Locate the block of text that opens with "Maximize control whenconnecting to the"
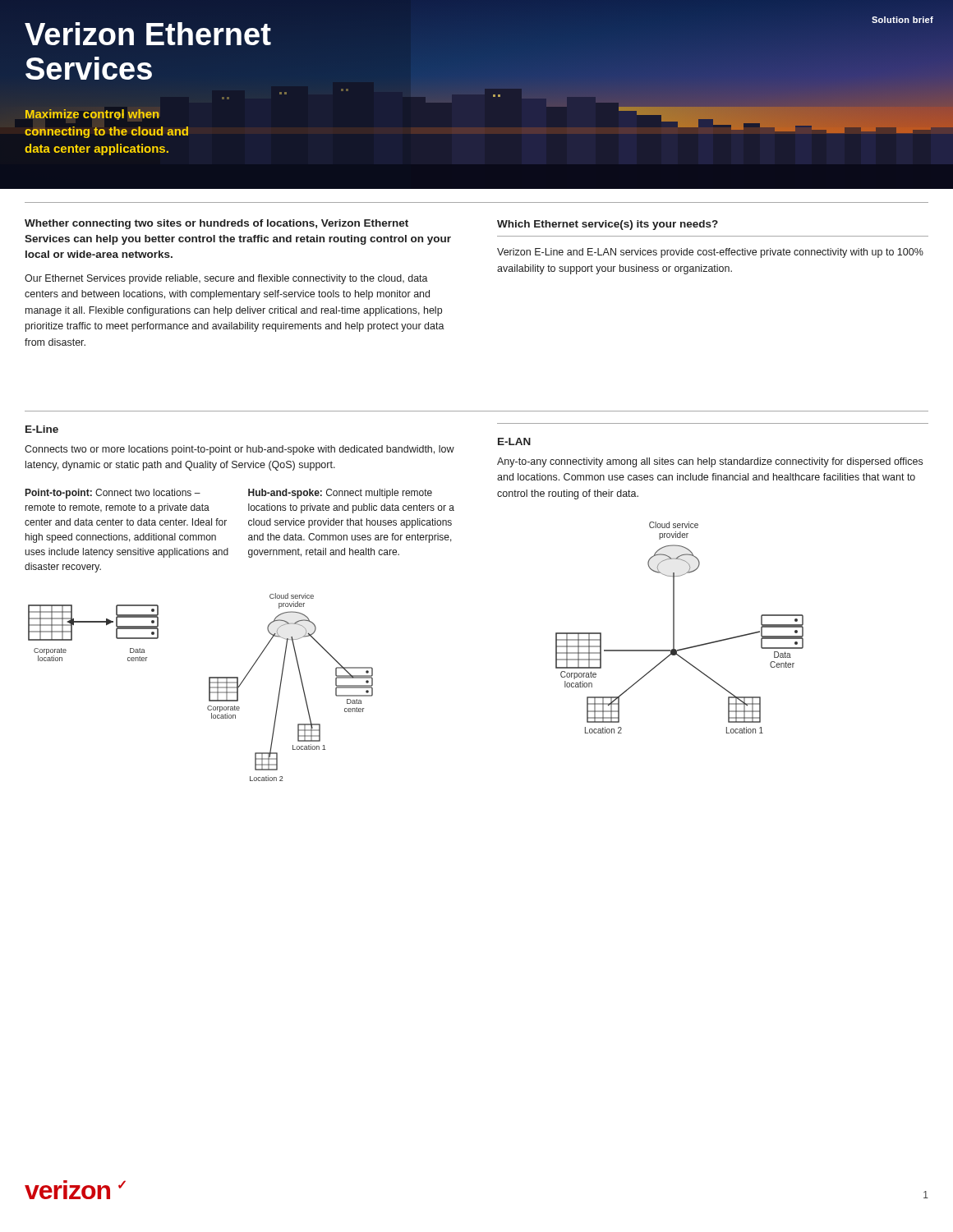953x1232 pixels. coord(107,131)
